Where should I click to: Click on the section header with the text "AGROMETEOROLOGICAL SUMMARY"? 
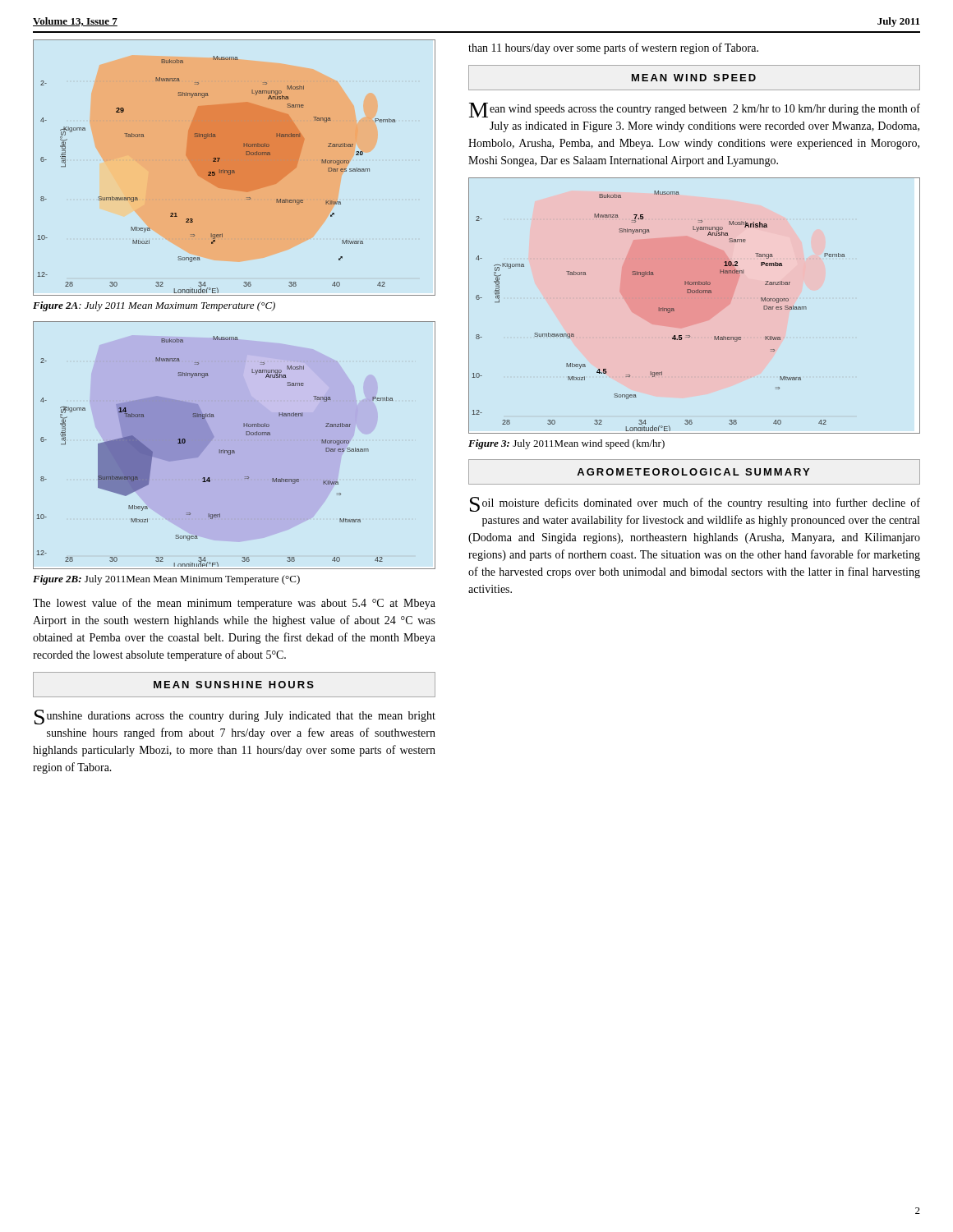tap(694, 472)
